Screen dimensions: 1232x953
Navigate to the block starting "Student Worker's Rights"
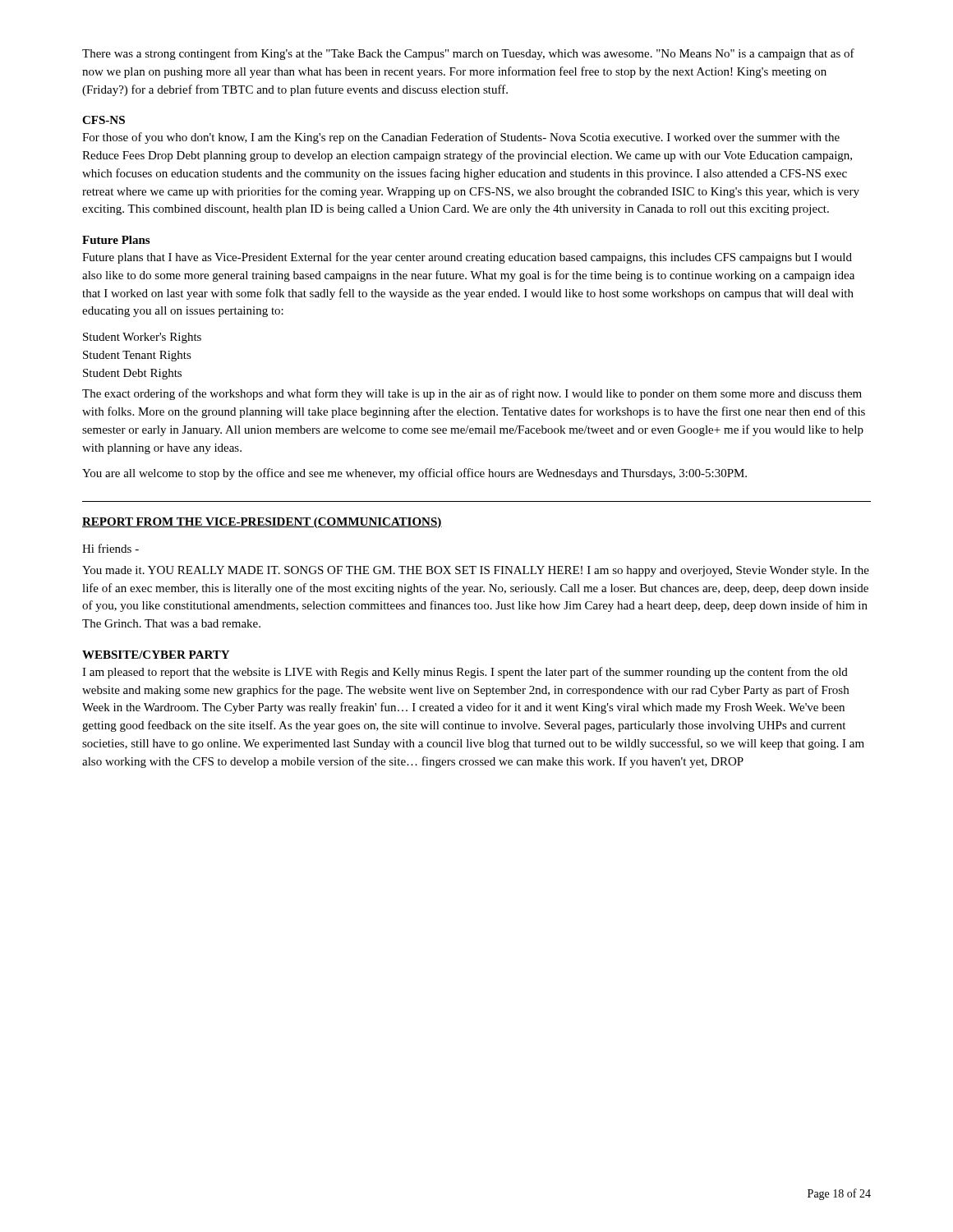142,337
